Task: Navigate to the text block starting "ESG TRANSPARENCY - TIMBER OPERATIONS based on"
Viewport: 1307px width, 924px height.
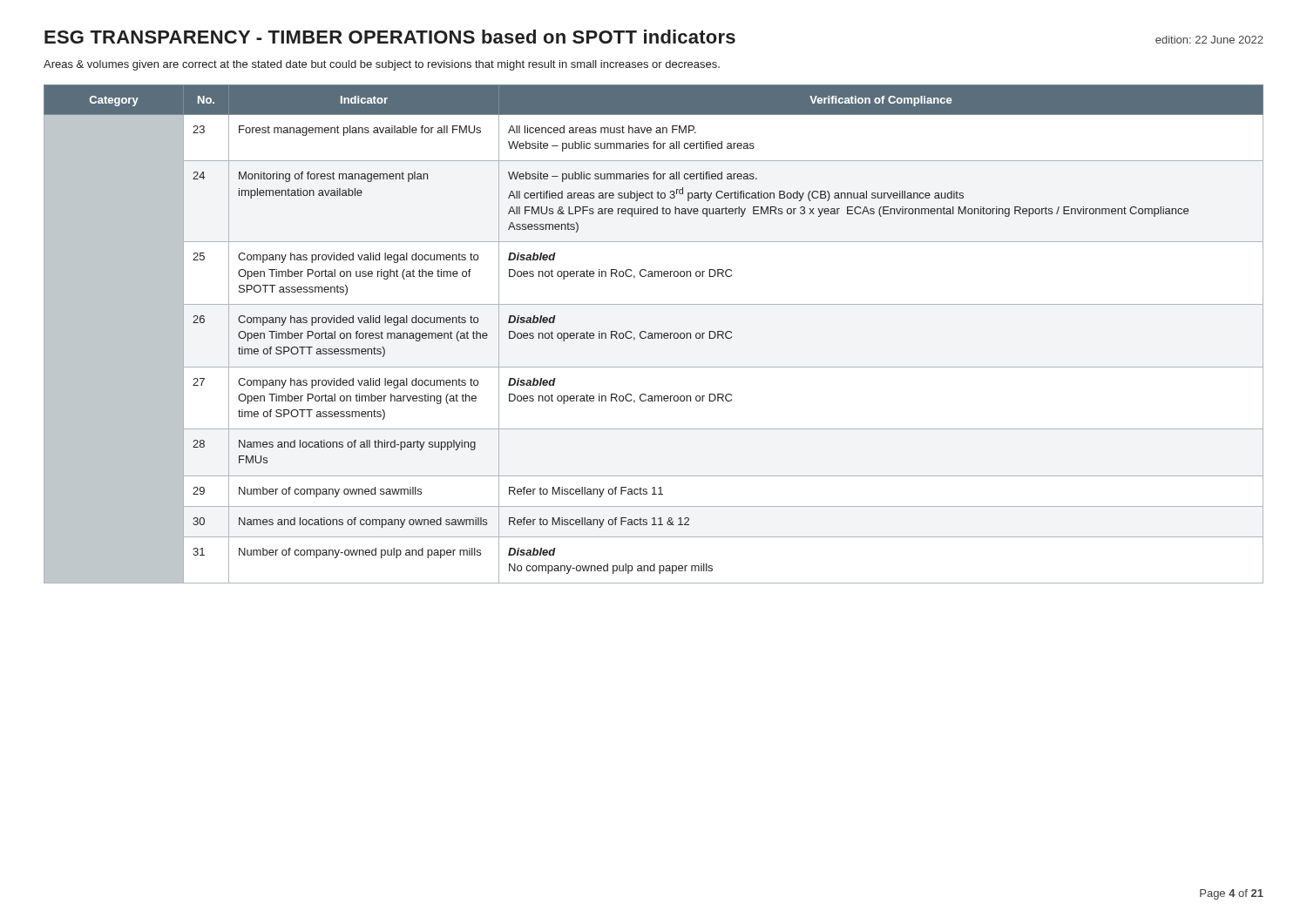Action: (x=390, y=37)
